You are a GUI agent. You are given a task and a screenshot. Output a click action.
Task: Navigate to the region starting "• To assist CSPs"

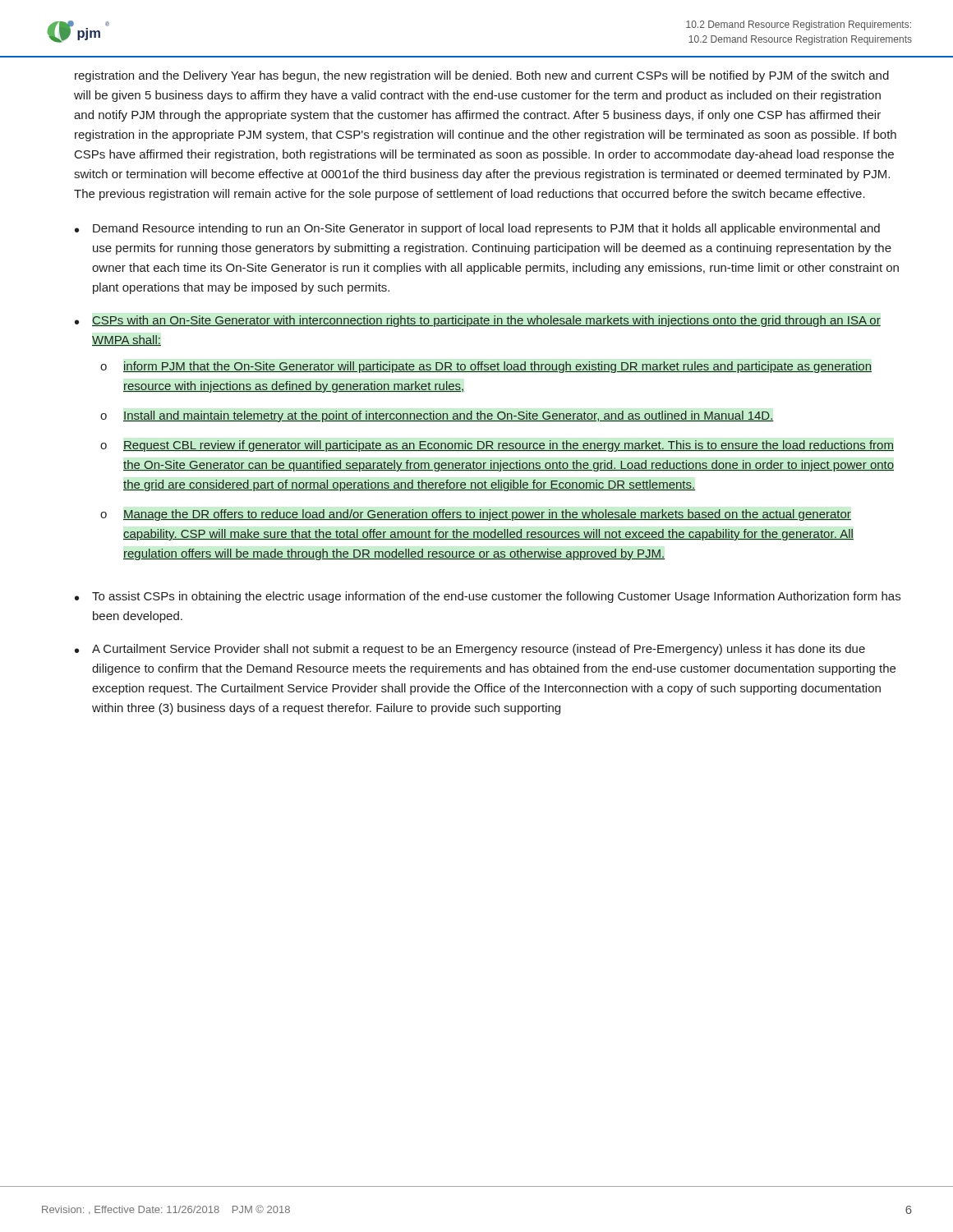pyautogui.click(x=489, y=606)
